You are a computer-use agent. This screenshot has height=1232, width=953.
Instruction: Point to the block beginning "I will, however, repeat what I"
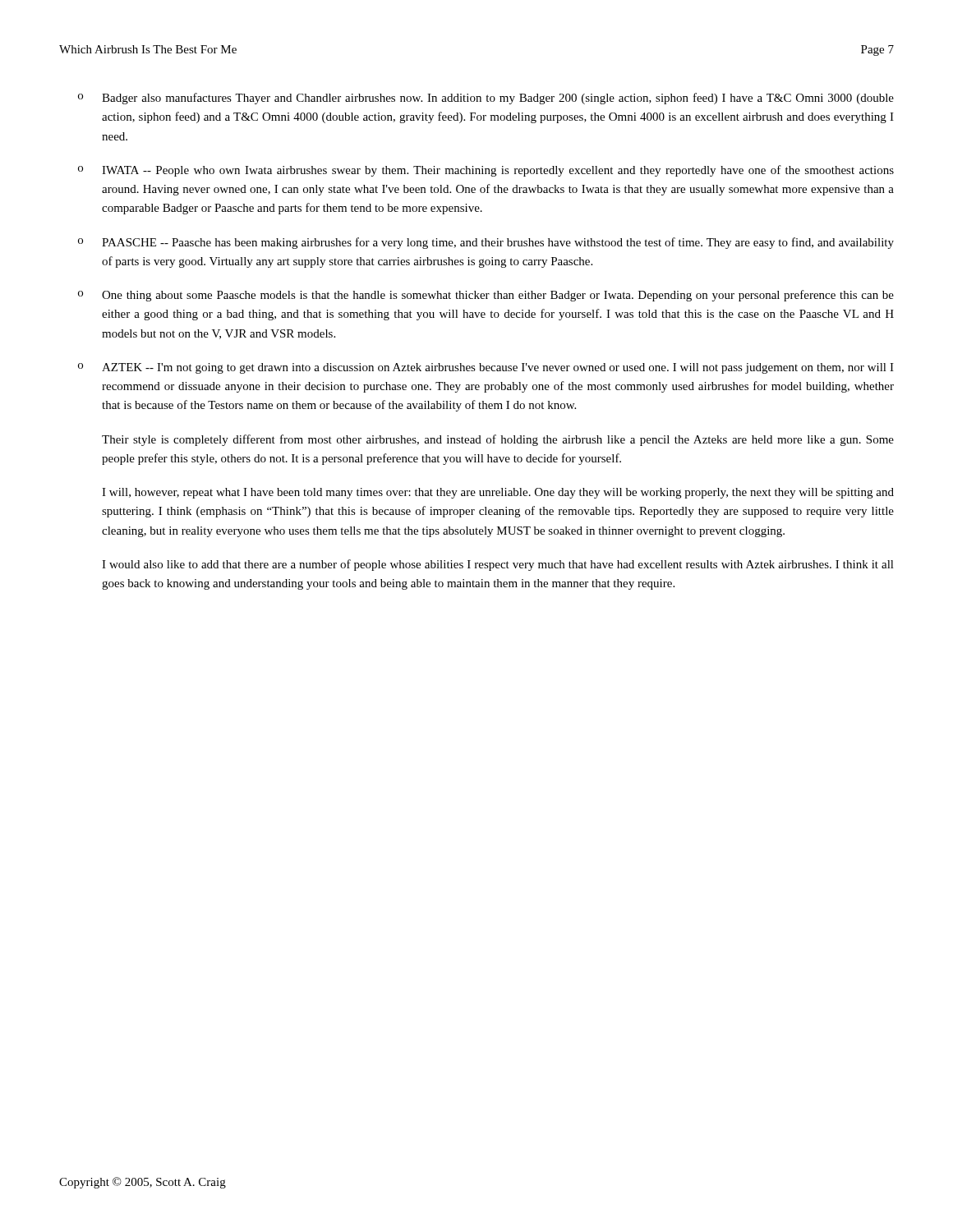[498, 511]
